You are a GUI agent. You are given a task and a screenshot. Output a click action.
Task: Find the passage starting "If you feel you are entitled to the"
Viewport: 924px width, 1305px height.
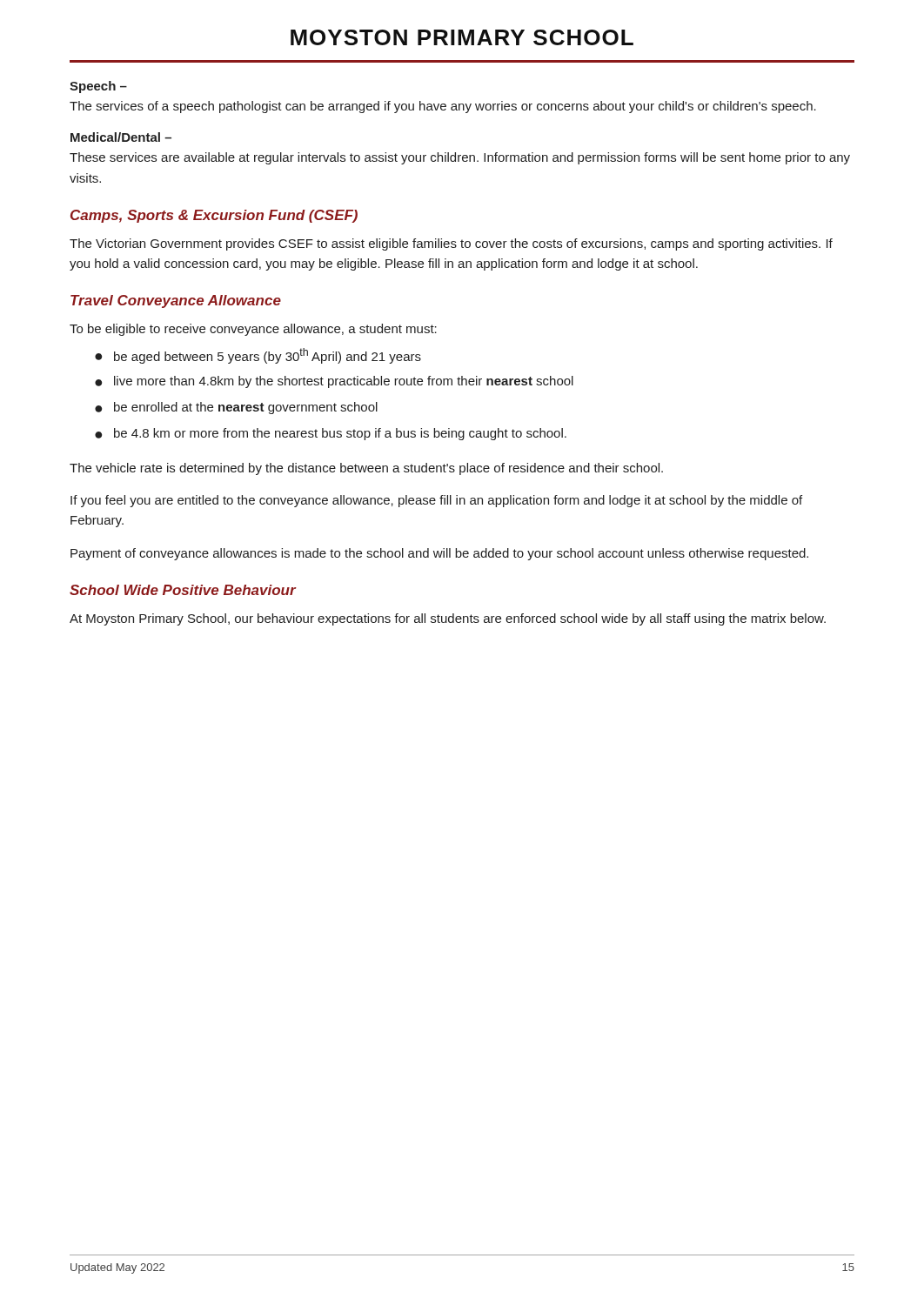(x=436, y=510)
